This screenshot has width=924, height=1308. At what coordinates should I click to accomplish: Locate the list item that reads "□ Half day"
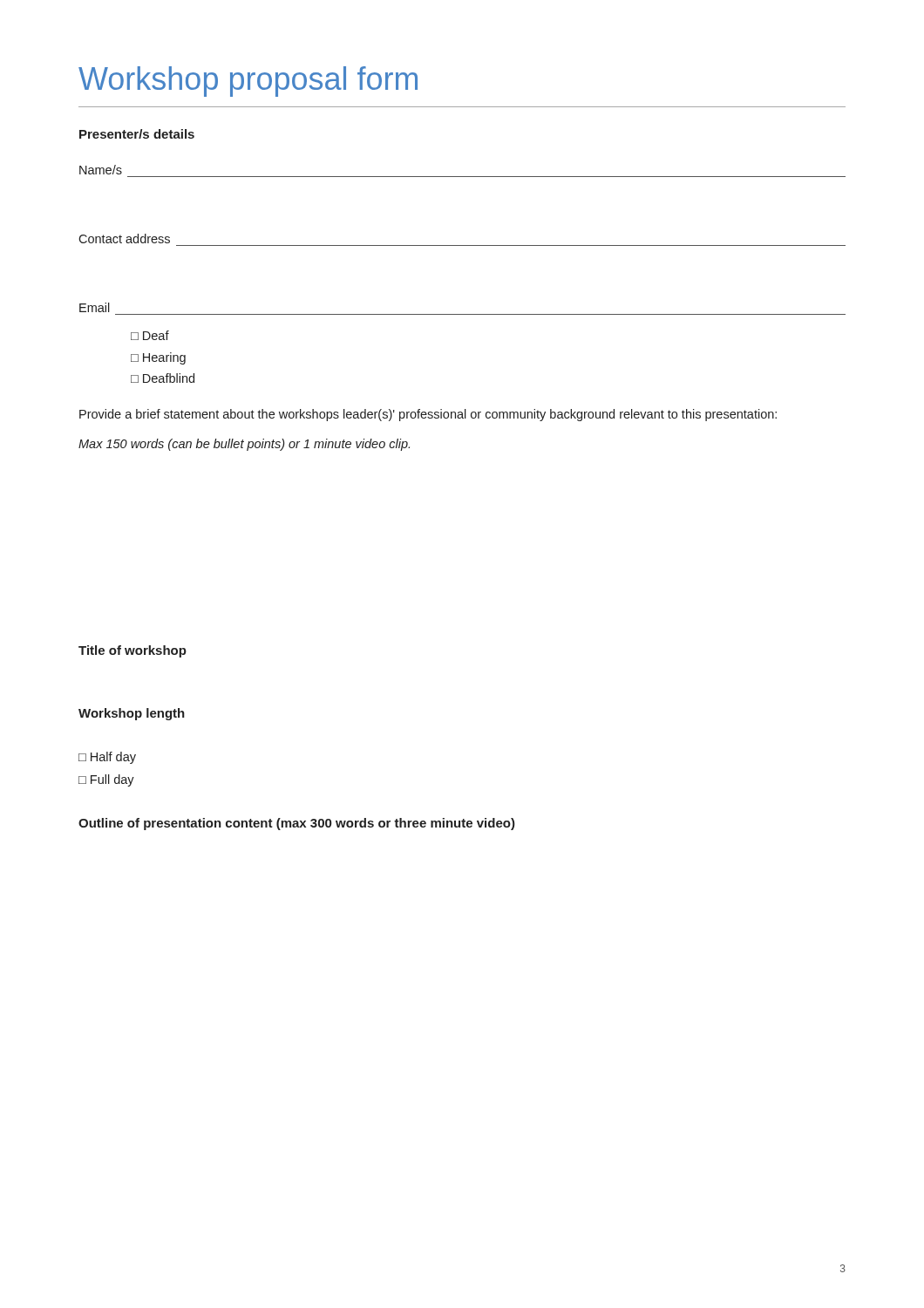pyautogui.click(x=107, y=757)
